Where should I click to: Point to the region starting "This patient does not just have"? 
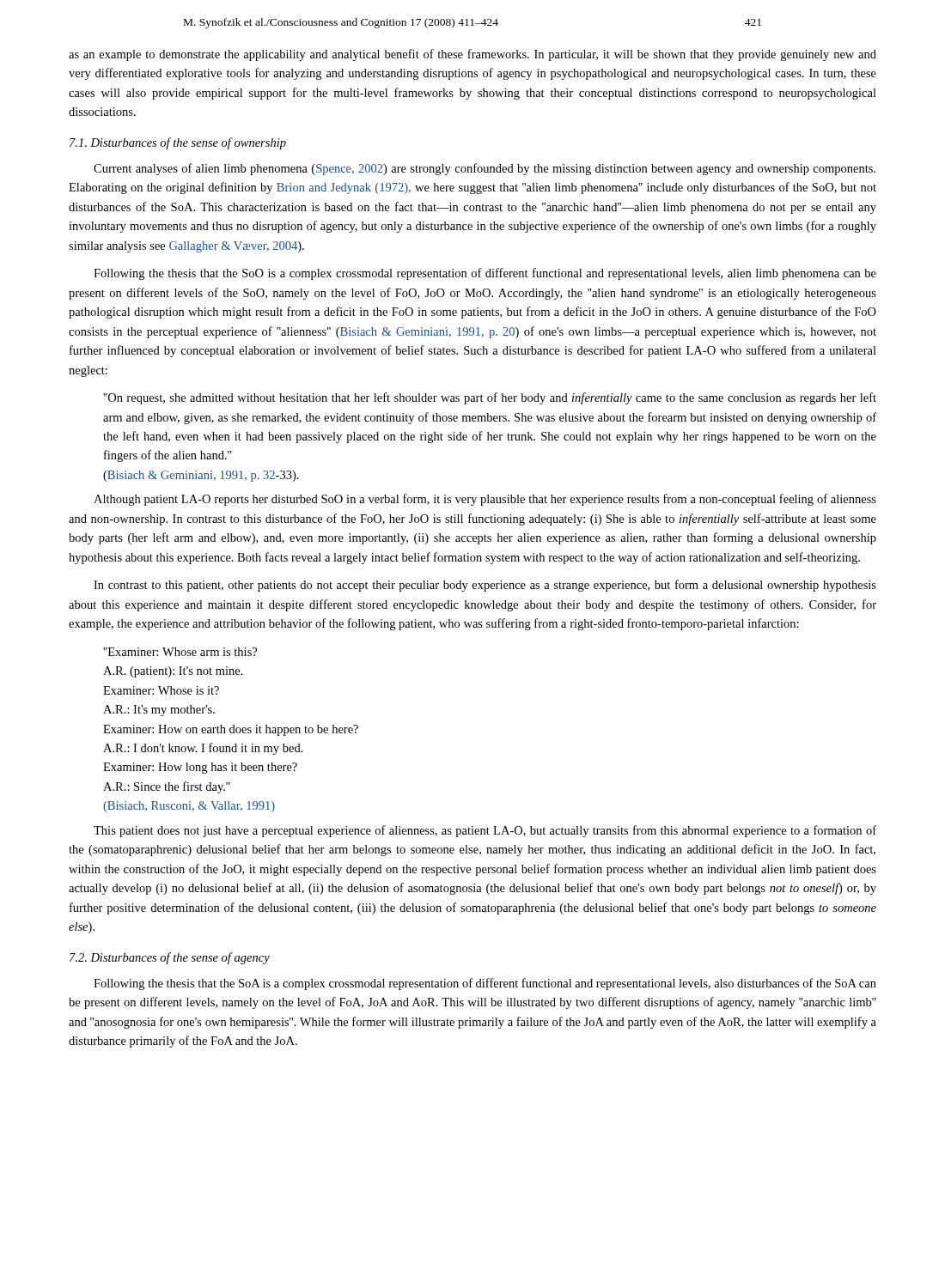tap(472, 879)
